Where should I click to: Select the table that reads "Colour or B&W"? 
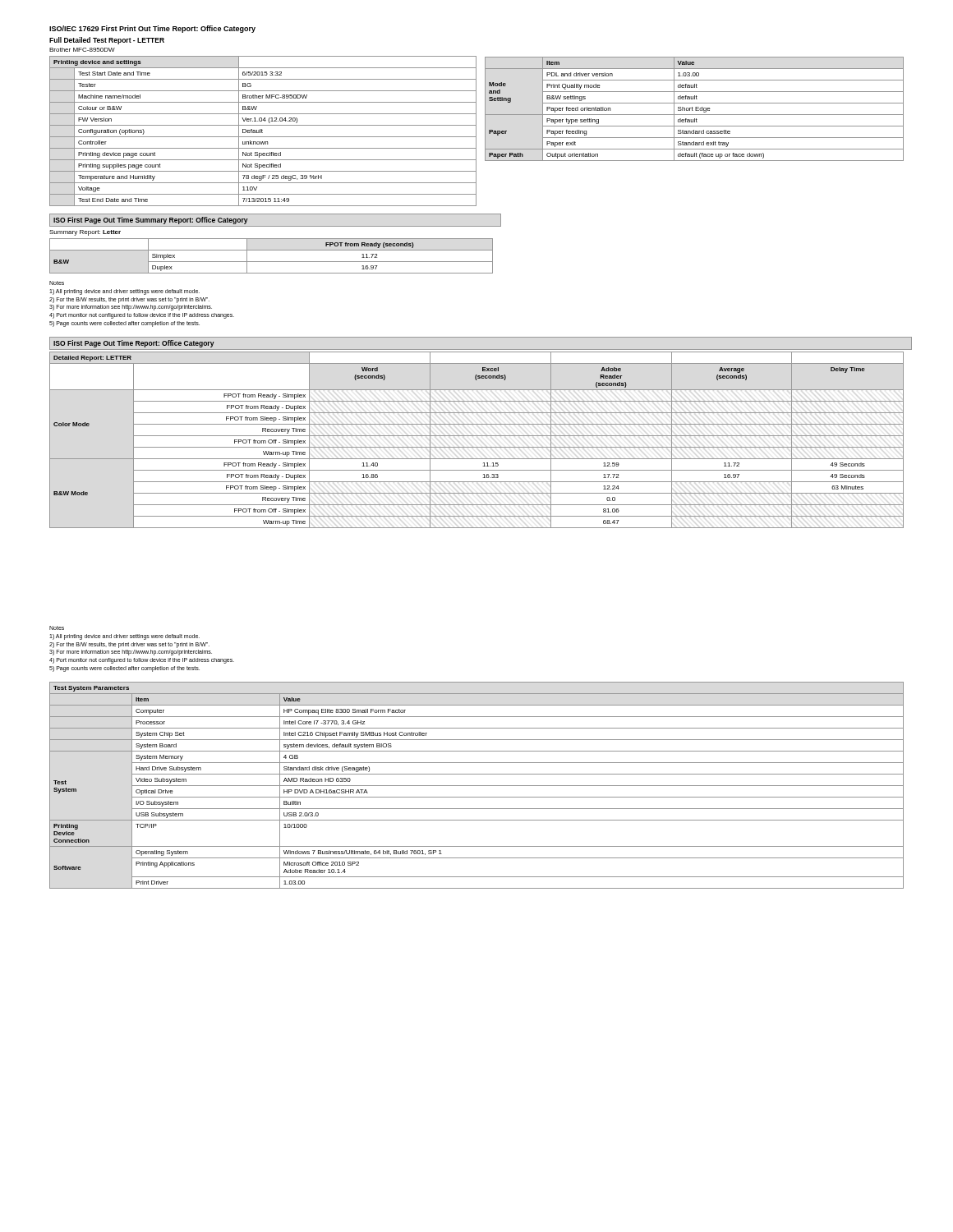(x=263, y=131)
